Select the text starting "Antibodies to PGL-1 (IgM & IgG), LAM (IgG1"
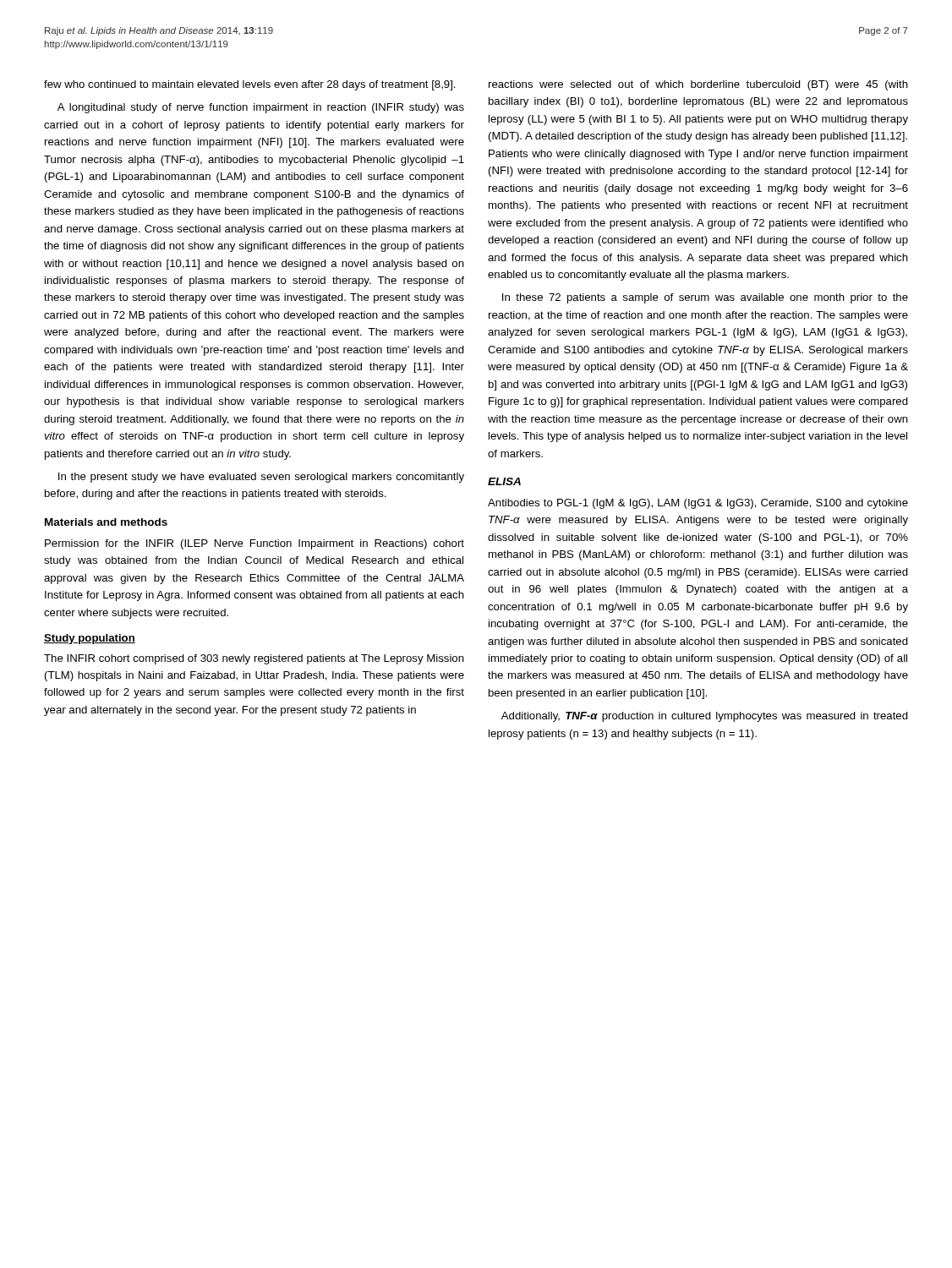 (x=698, y=618)
